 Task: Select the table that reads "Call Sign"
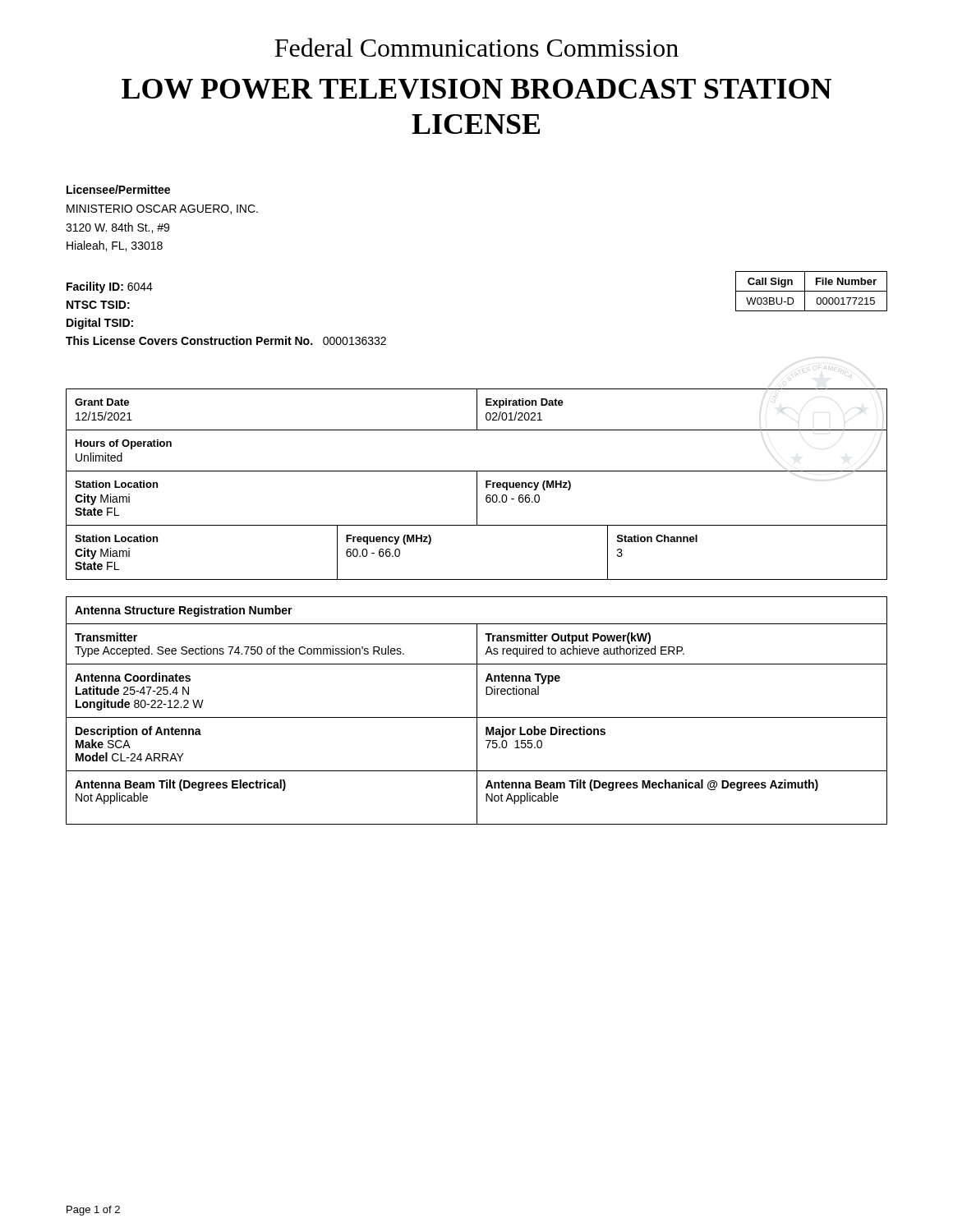[811, 291]
